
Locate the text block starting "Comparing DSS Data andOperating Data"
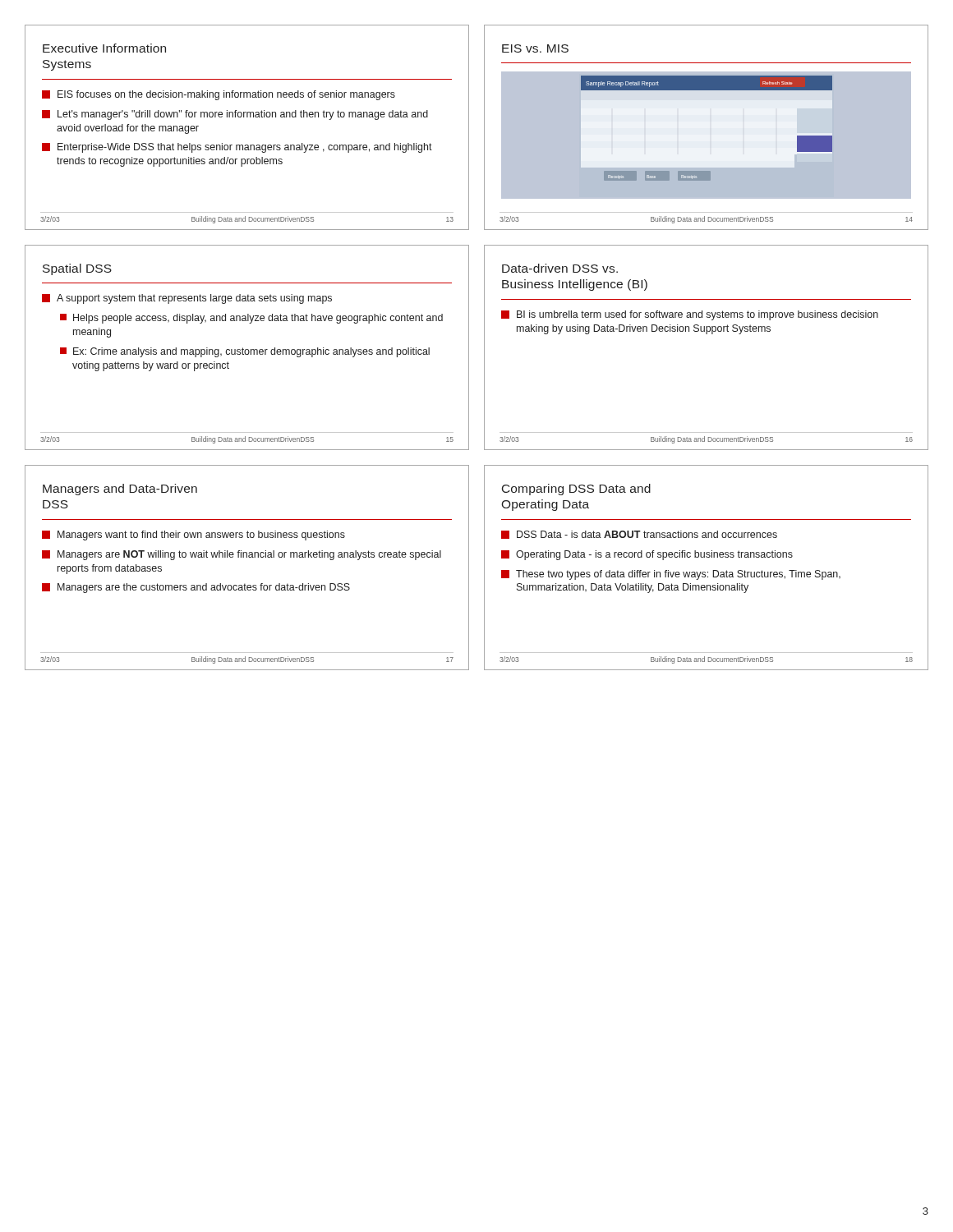pyautogui.click(x=706, y=572)
